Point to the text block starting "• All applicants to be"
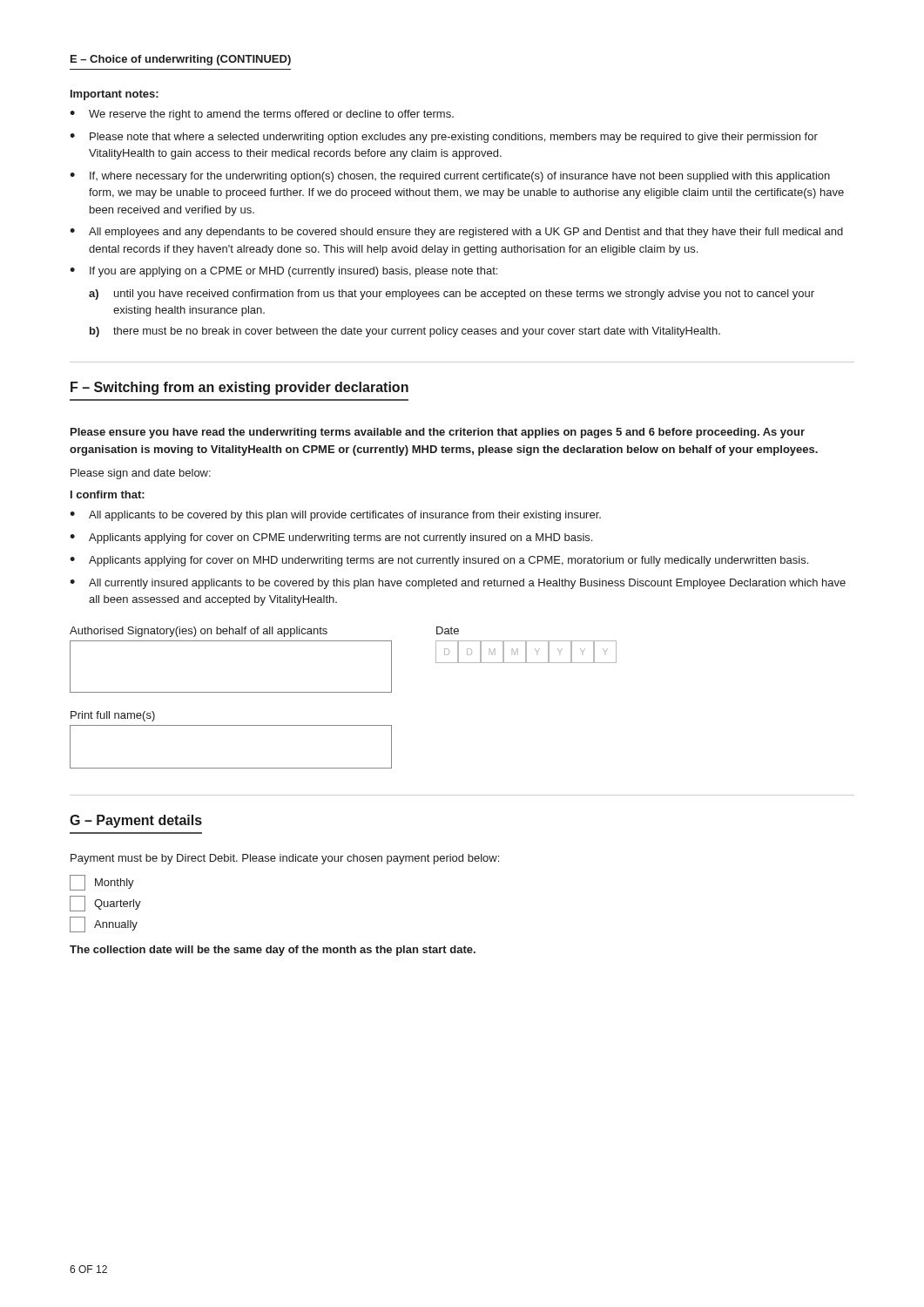 336,515
